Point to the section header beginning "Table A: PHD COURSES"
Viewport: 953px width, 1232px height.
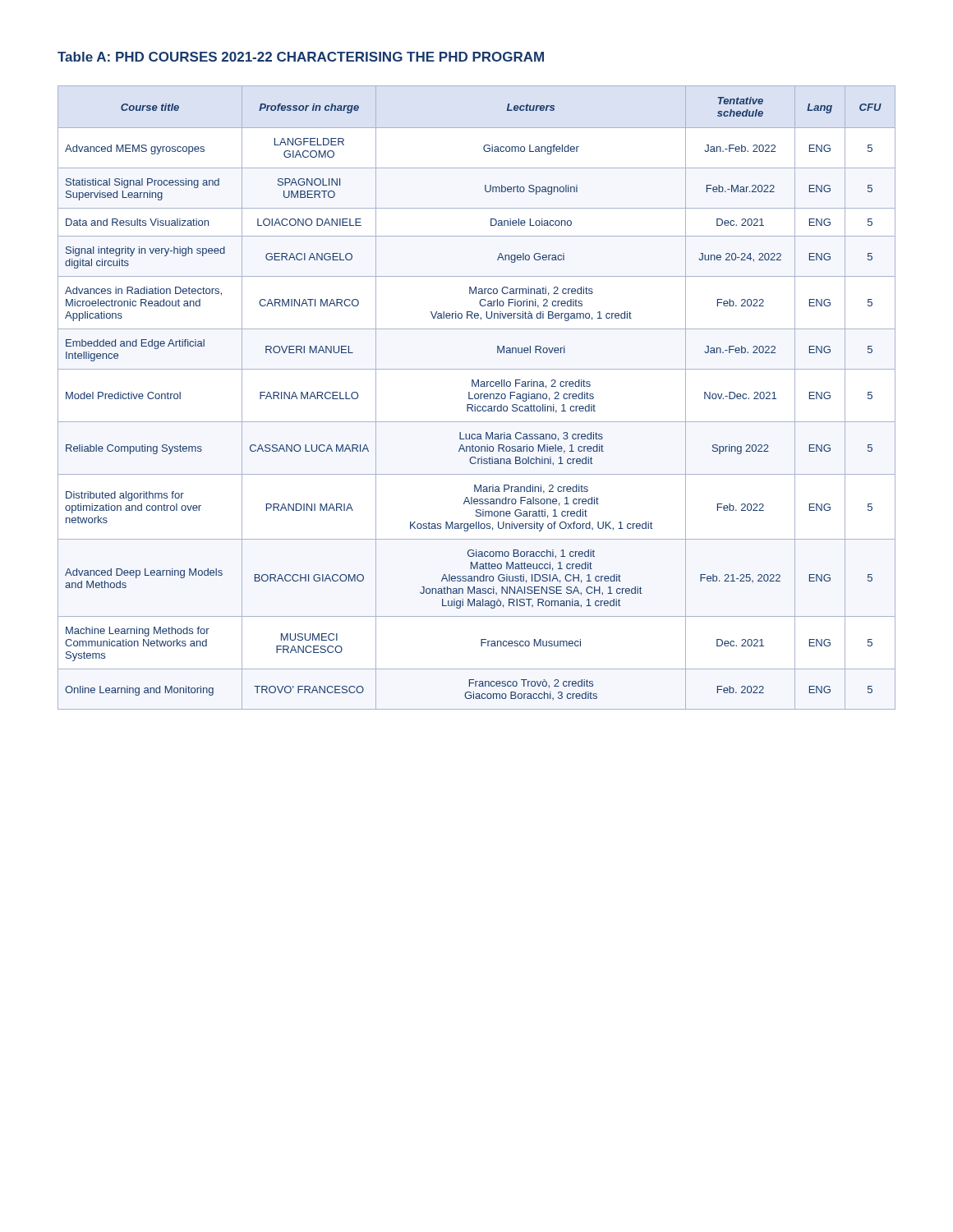coord(301,57)
